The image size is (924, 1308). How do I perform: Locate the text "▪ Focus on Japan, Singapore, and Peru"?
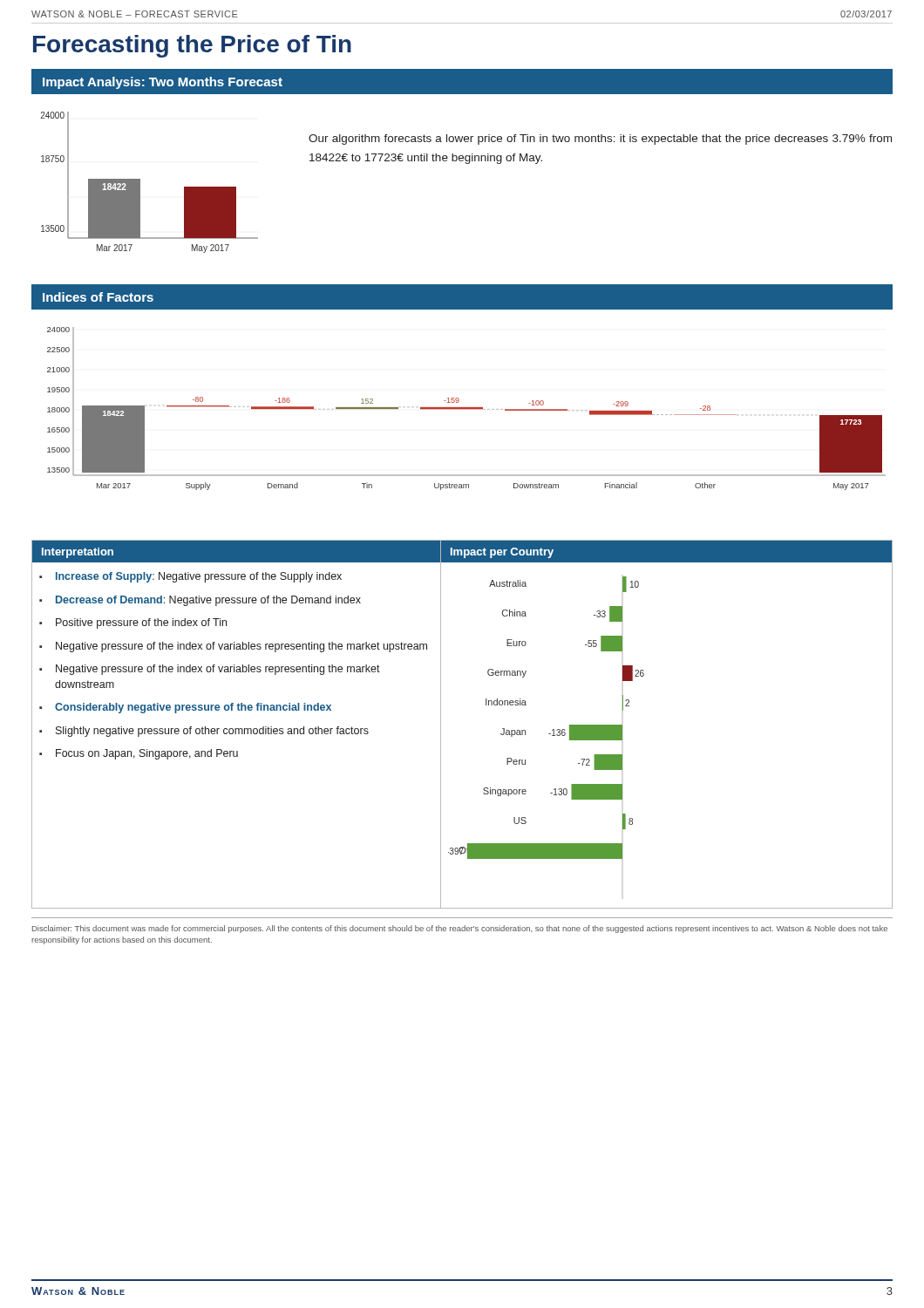(x=139, y=754)
